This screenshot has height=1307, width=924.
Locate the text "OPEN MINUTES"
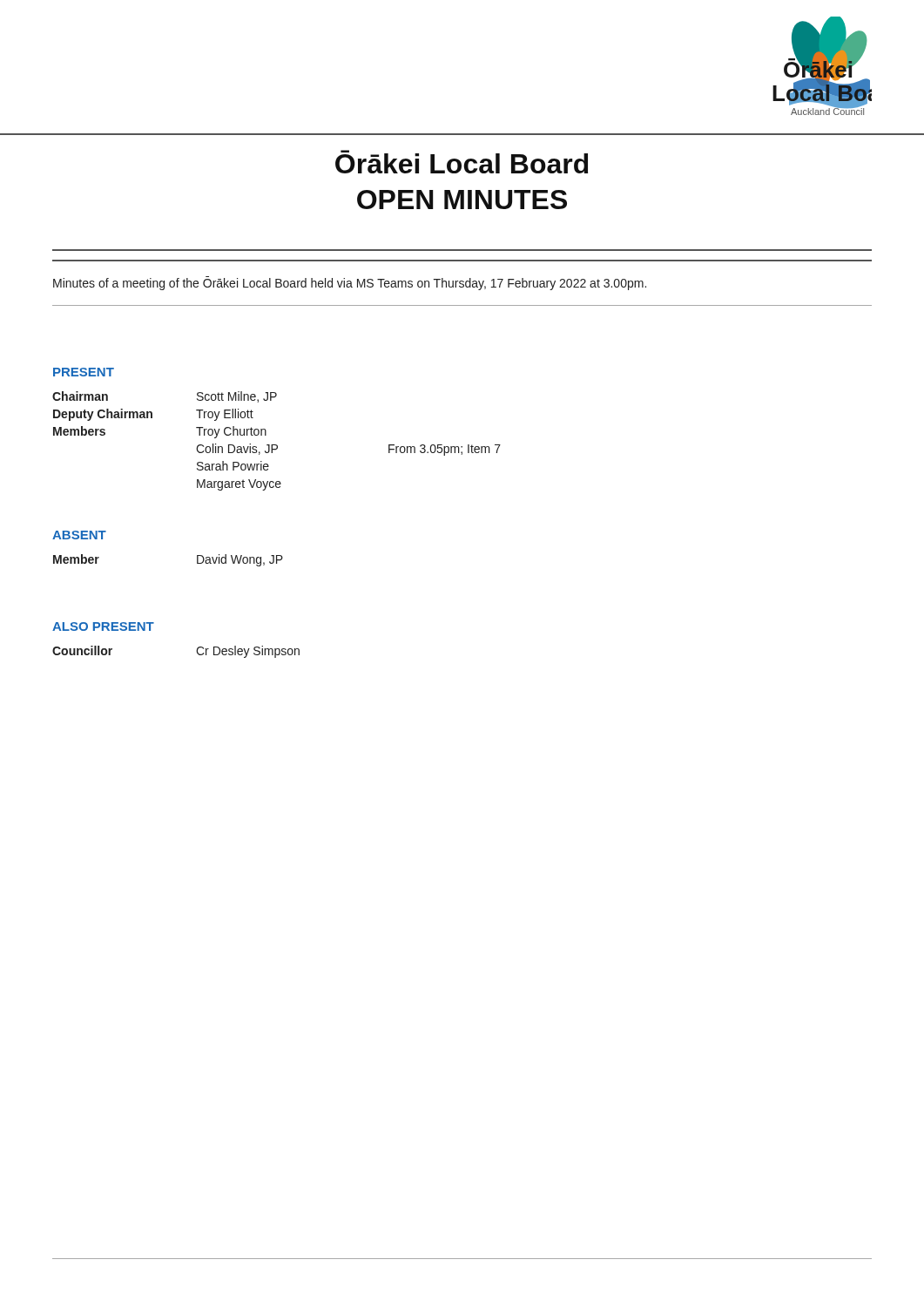[462, 200]
